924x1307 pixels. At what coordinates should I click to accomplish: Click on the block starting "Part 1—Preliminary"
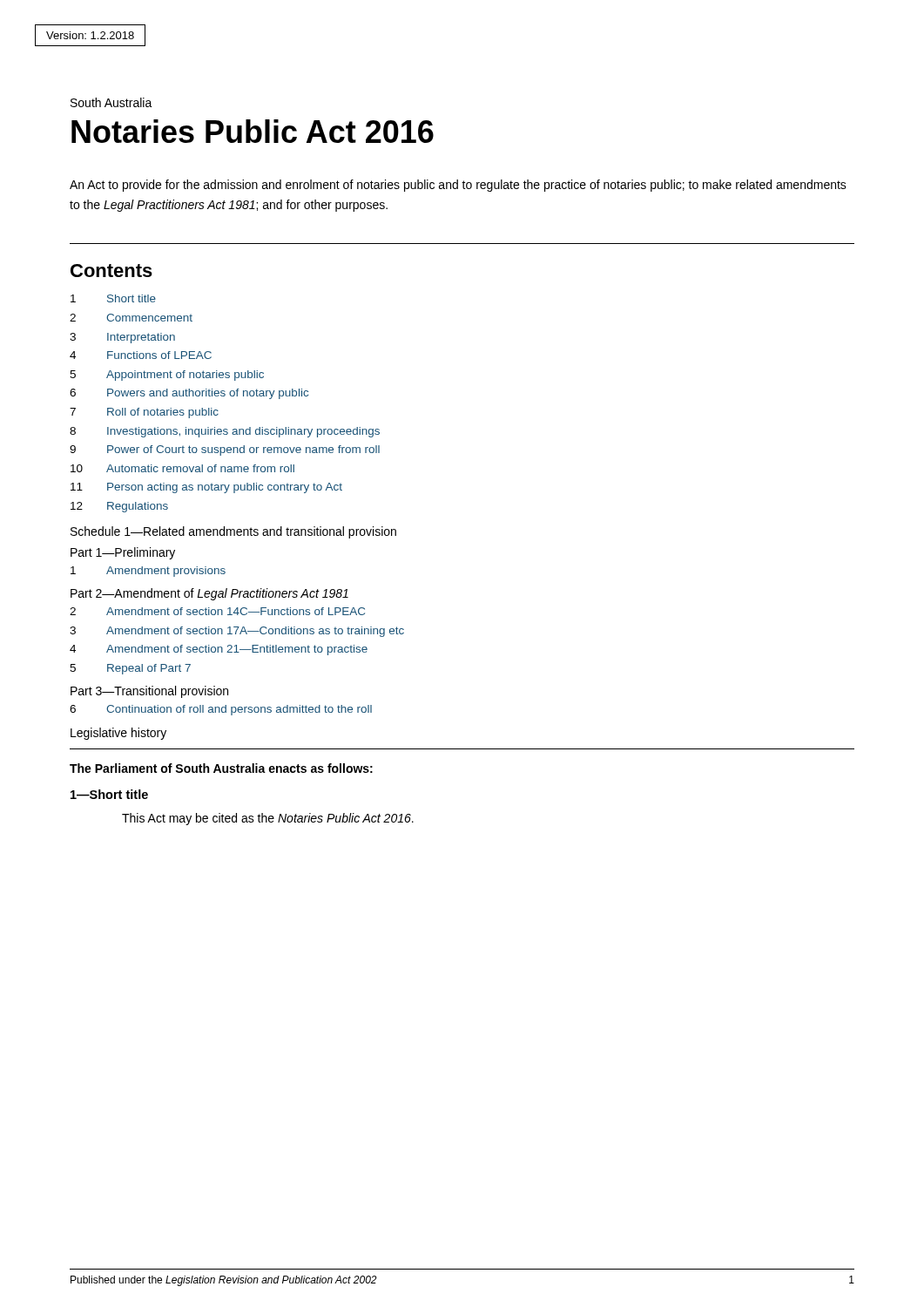point(123,552)
